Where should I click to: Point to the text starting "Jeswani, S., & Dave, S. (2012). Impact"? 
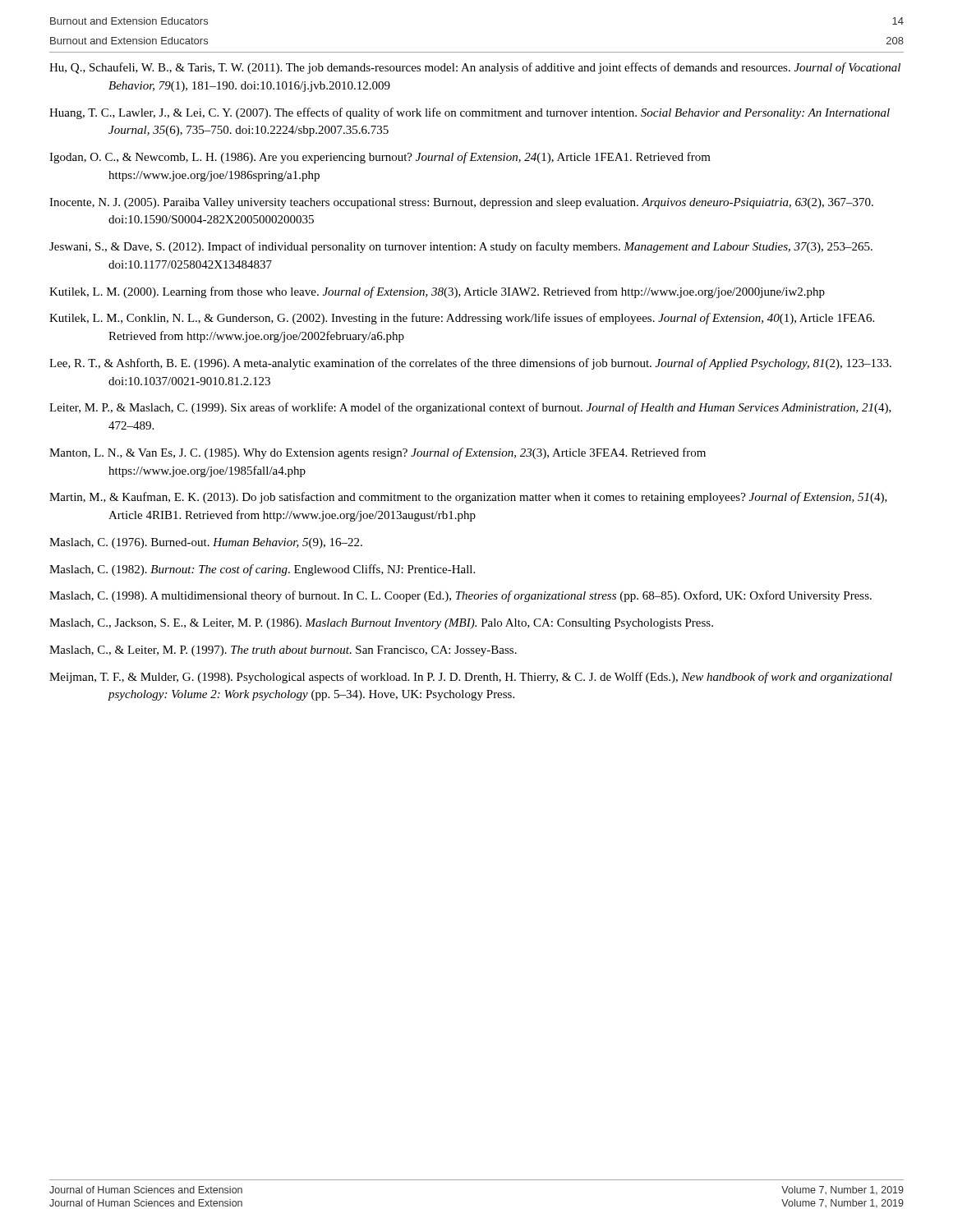pos(461,255)
